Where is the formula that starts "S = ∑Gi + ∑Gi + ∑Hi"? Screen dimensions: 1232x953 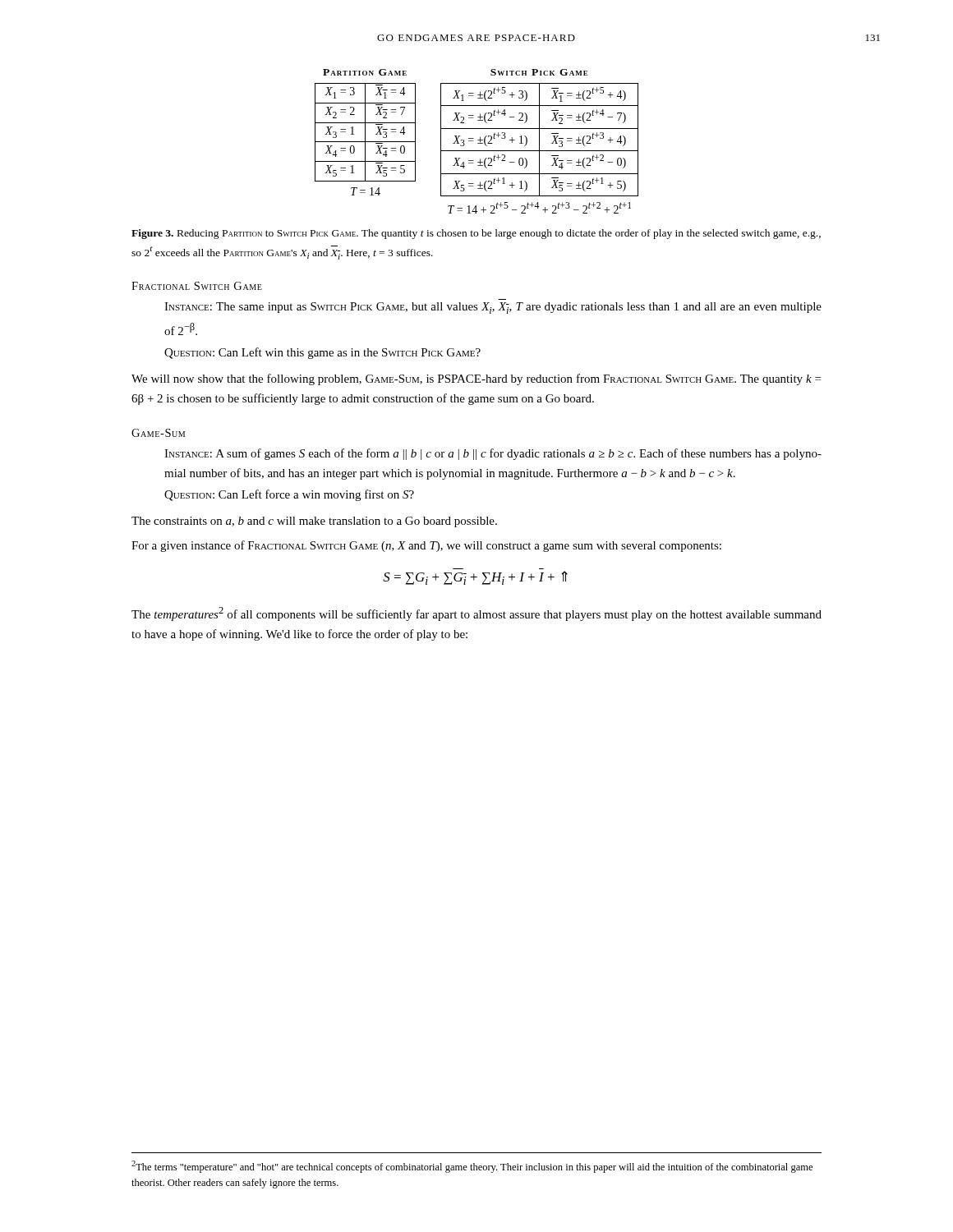(x=476, y=579)
